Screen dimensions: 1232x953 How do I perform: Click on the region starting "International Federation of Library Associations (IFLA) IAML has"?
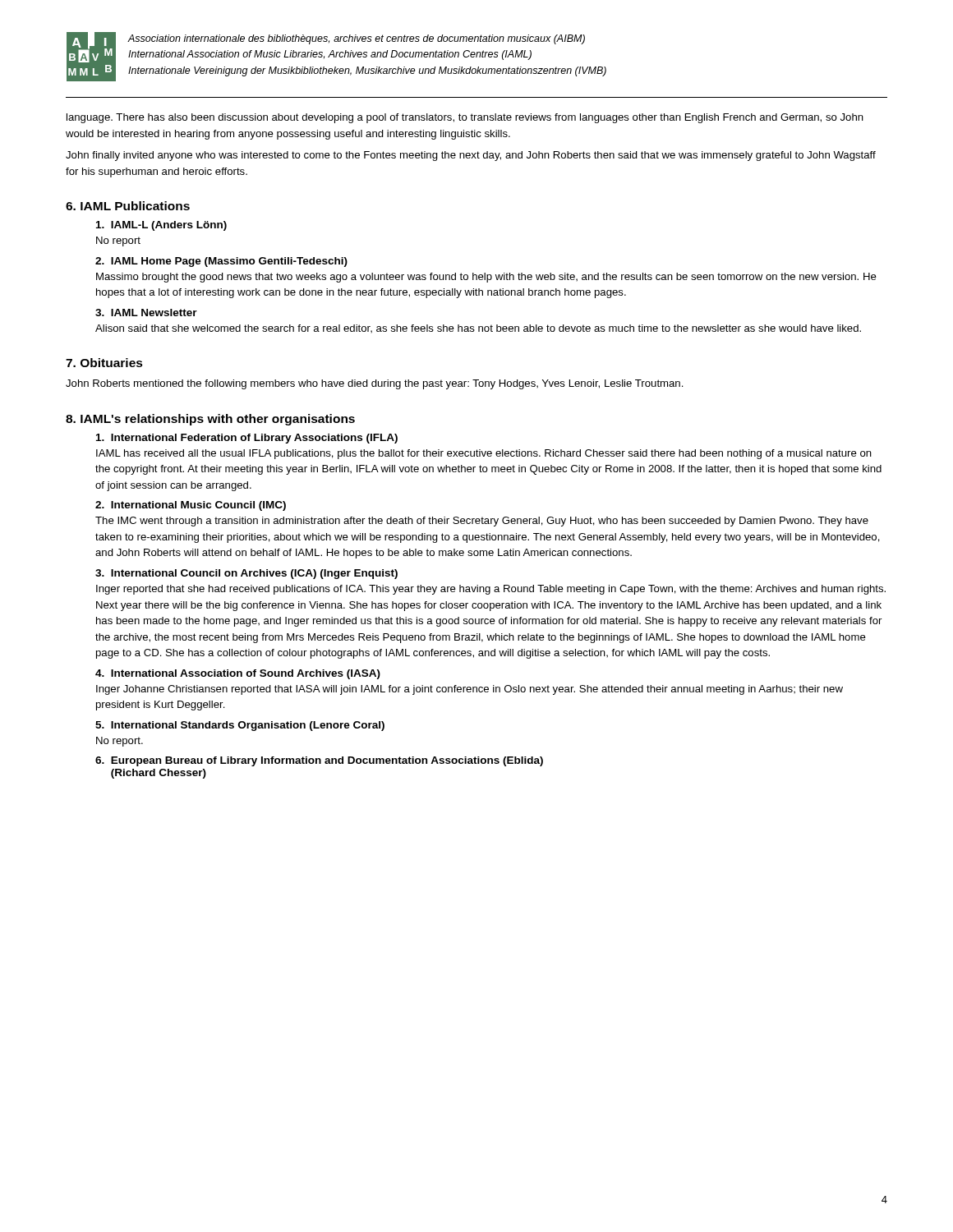(x=491, y=462)
